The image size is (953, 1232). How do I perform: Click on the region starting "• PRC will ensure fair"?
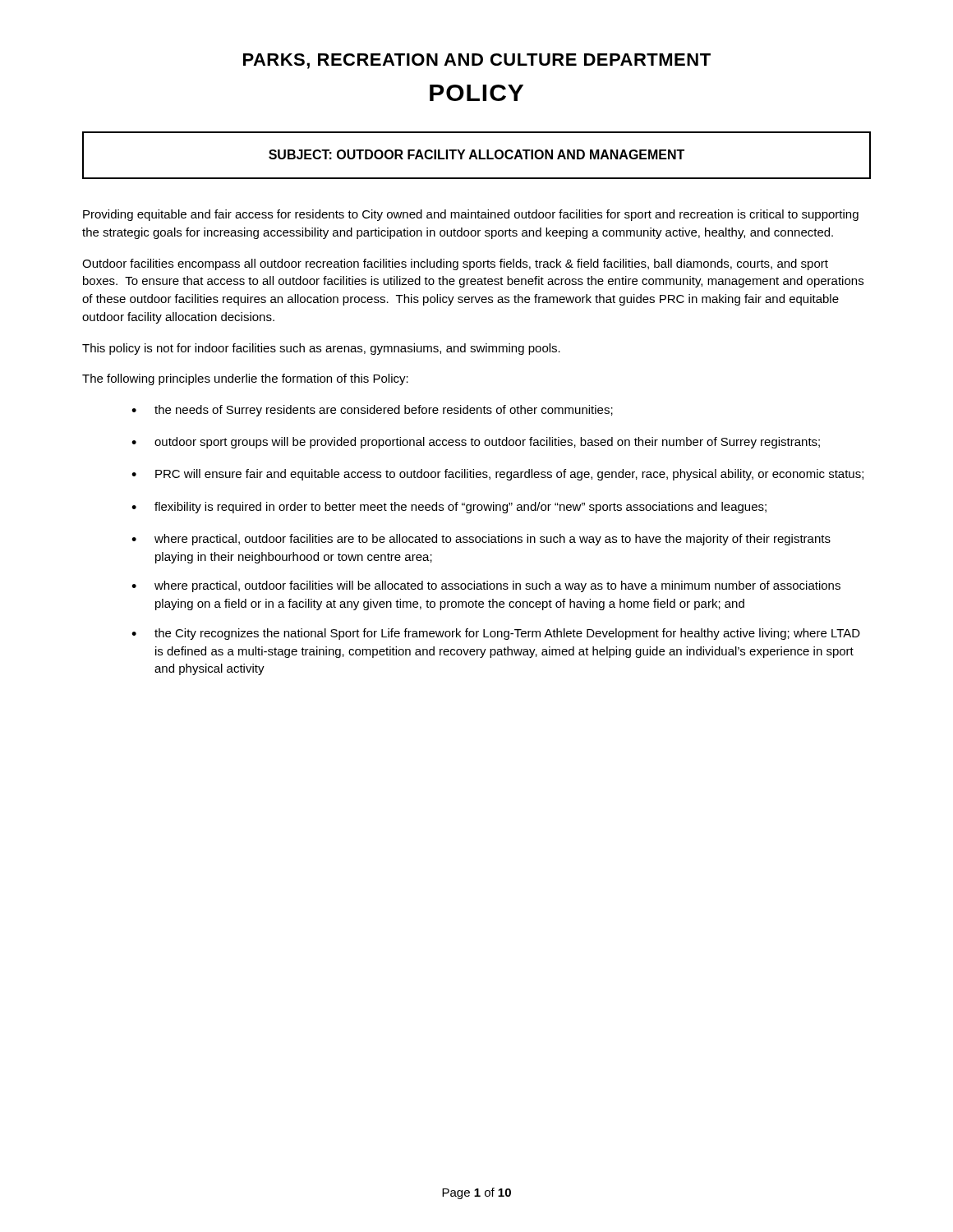pos(498,476)
